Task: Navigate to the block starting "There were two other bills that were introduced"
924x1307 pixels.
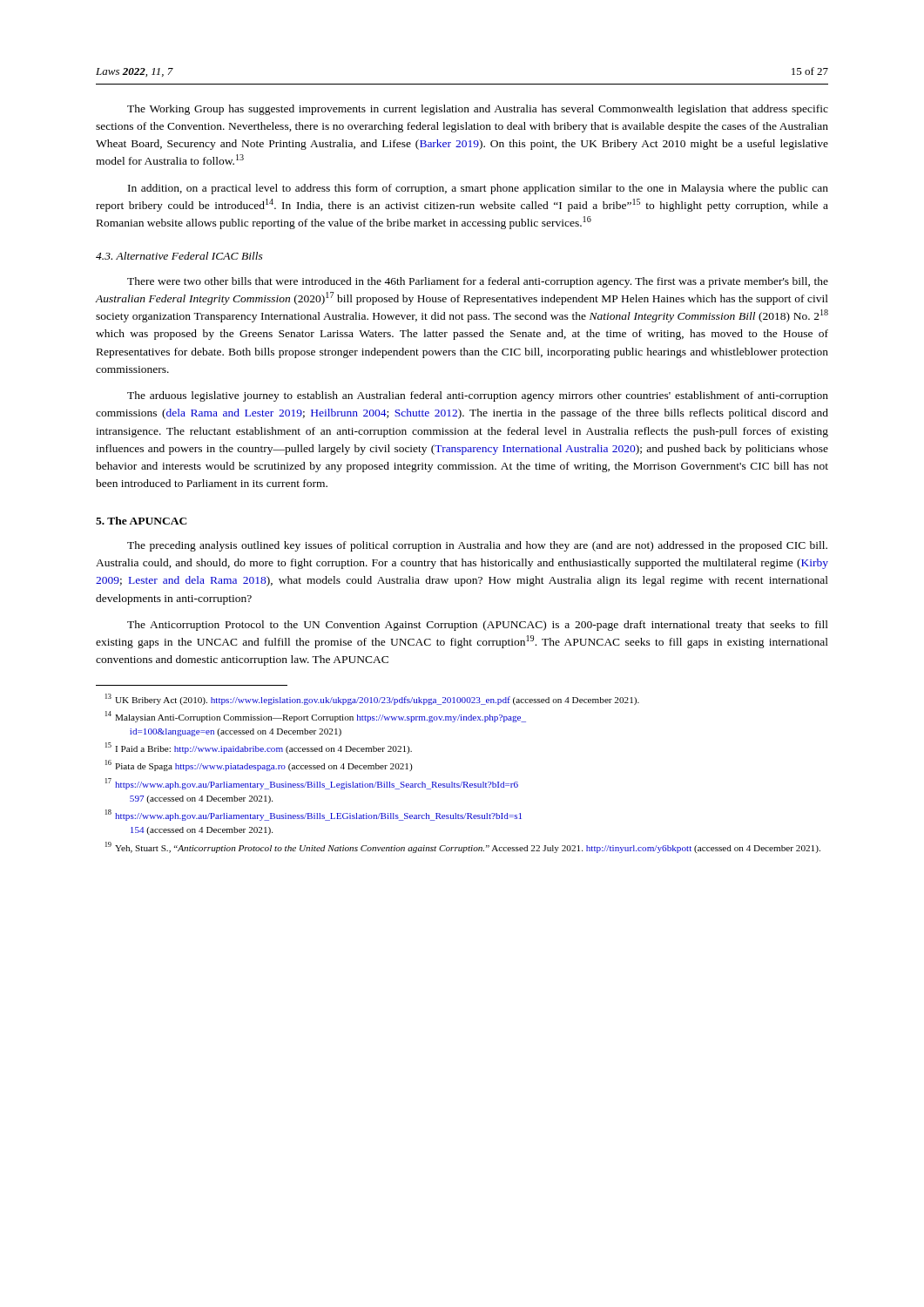Action: [x=462, y=325]
